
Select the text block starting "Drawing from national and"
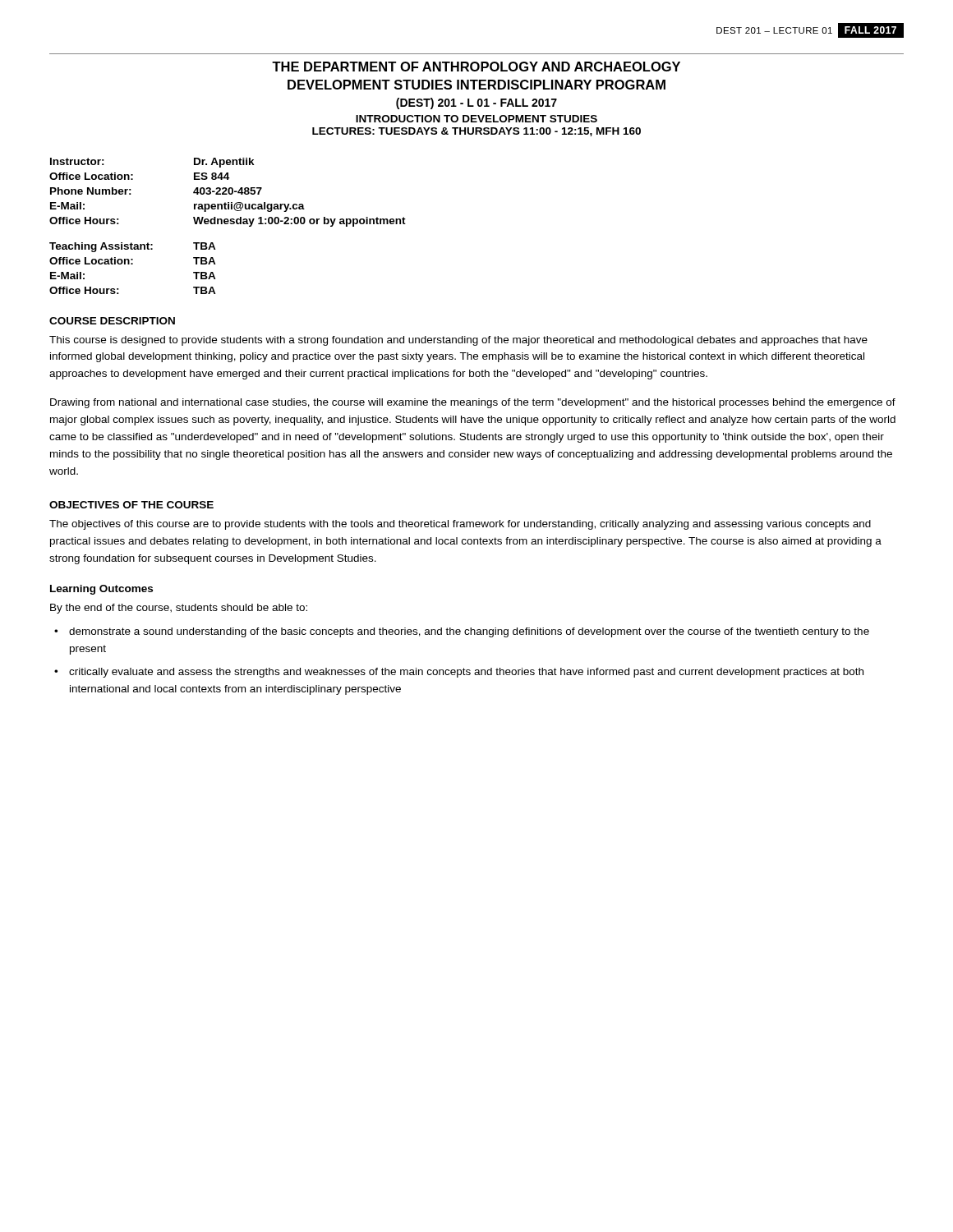[x=473, y=437]
